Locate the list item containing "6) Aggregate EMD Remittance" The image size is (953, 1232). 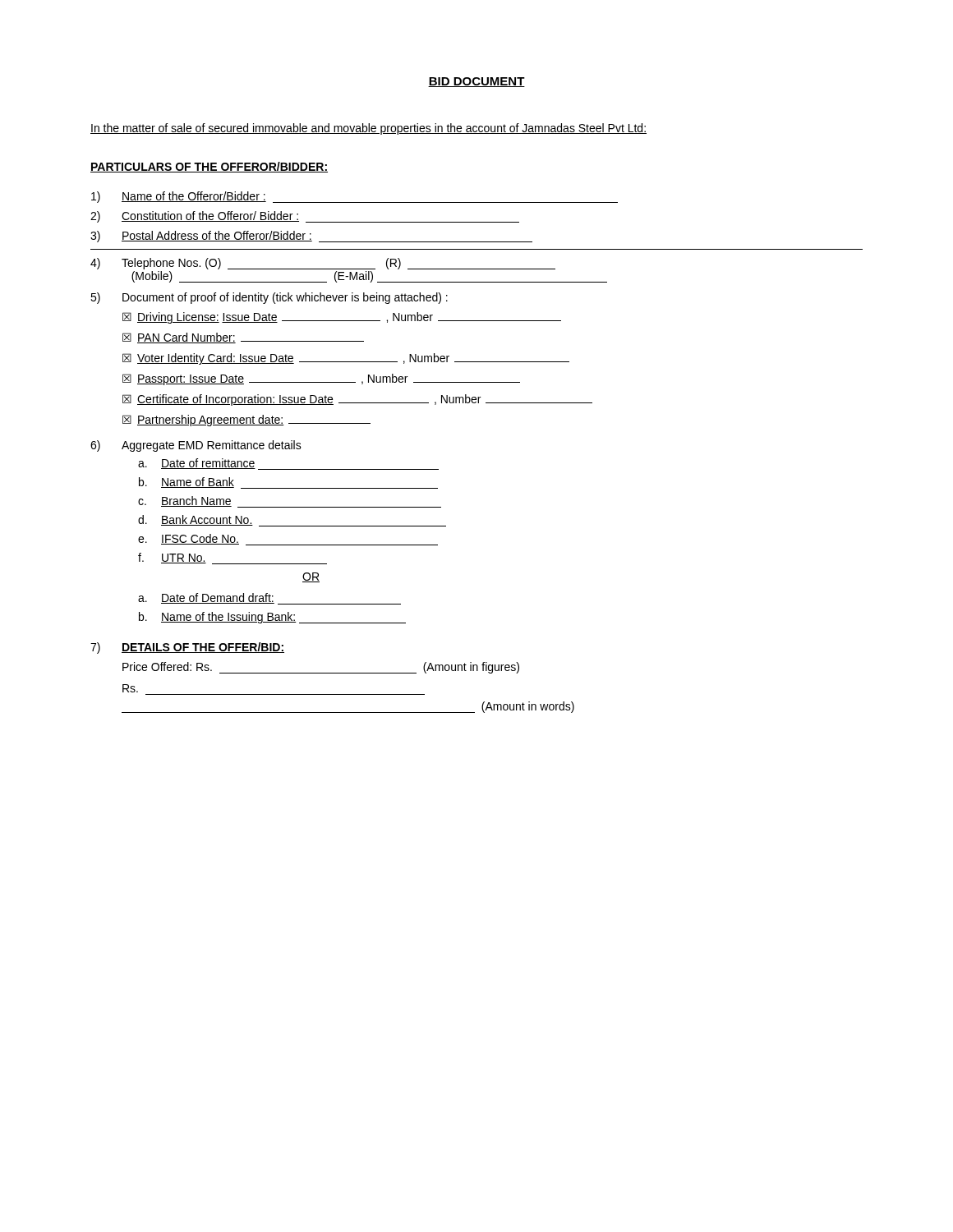coord(196,446)
